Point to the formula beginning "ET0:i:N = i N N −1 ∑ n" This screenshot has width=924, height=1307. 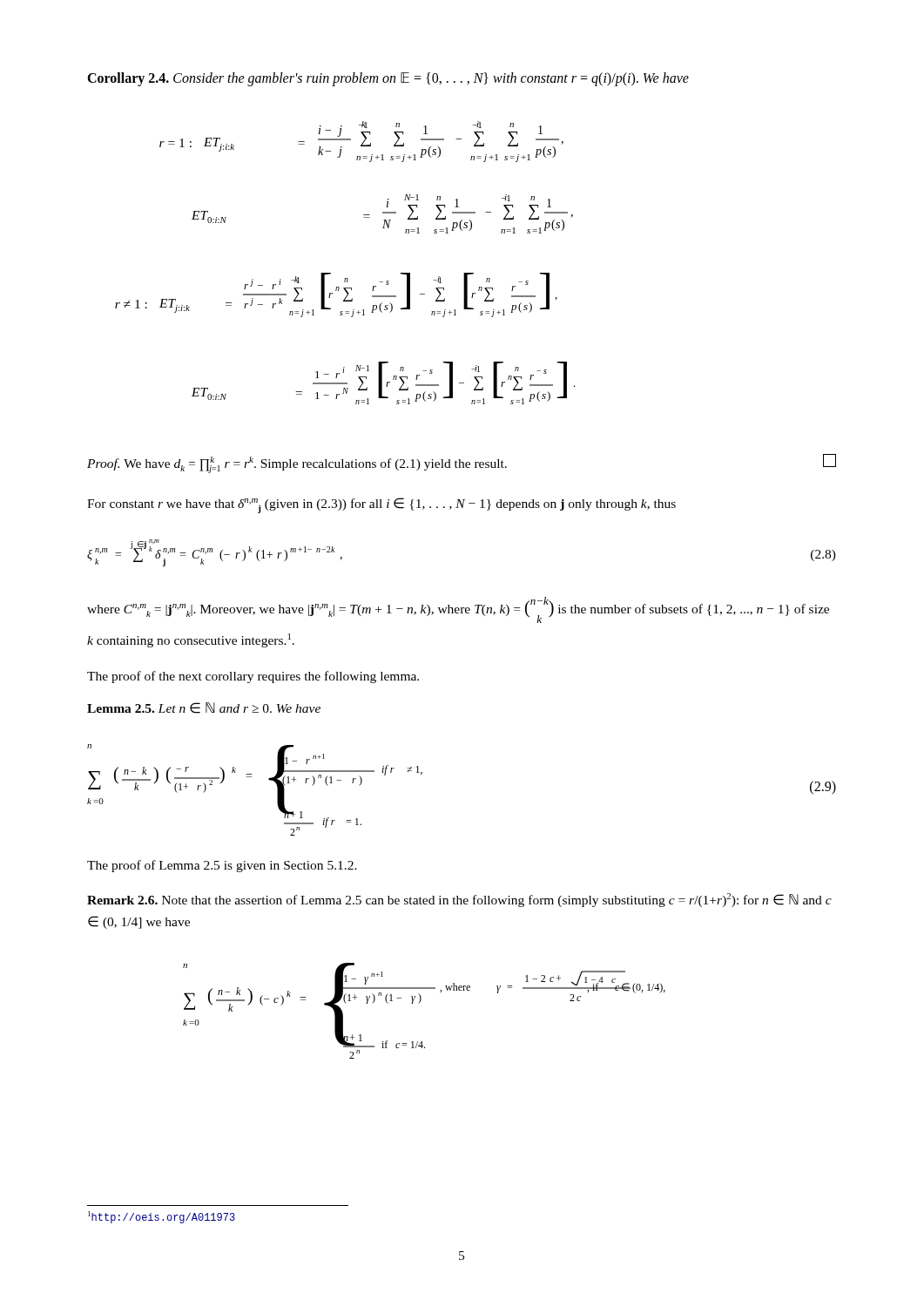pyautogui.click(x=462, y=216)
